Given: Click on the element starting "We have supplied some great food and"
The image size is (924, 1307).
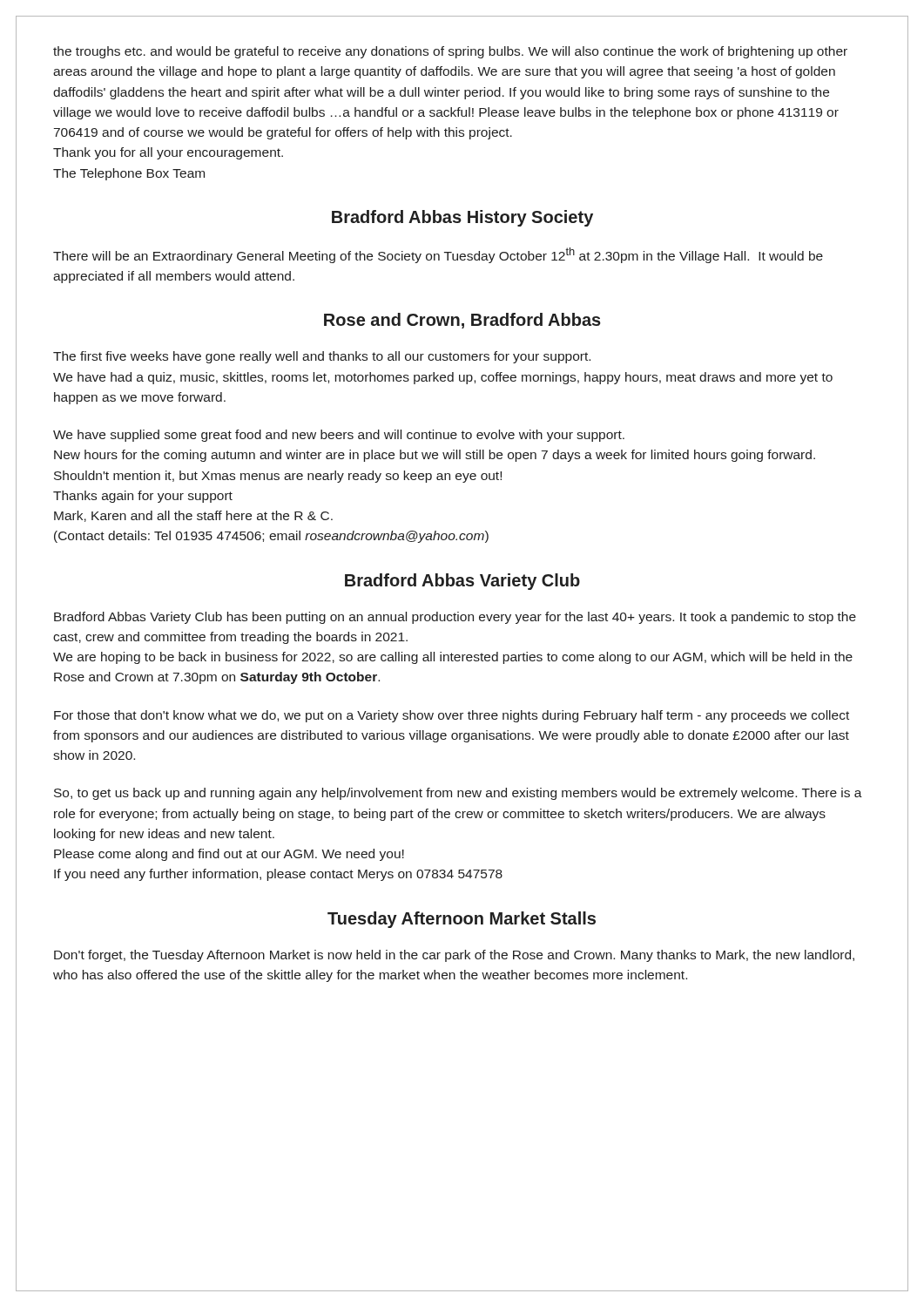Looking at the screenshot, I should [435, 485].
